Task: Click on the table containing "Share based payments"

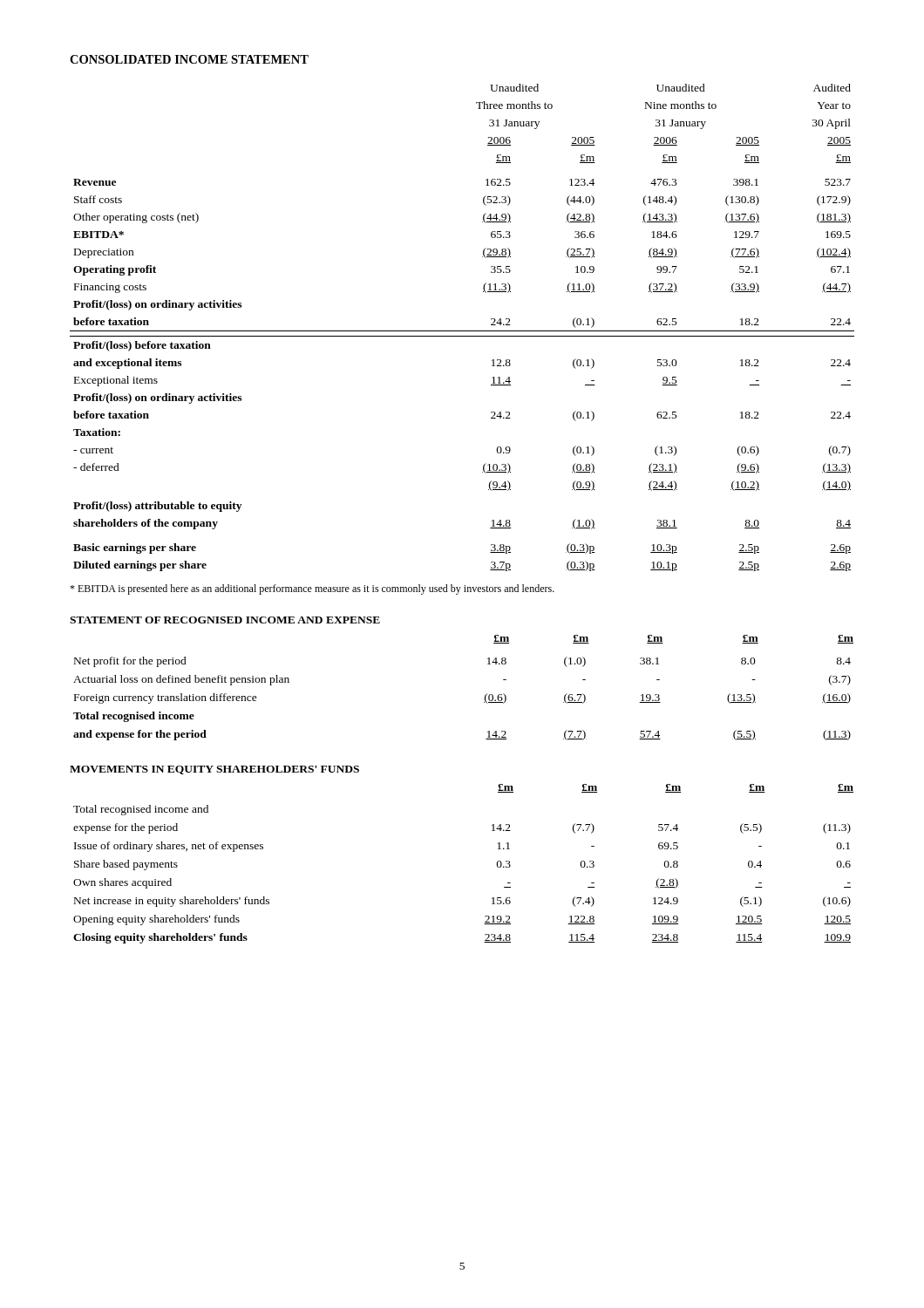Action: [x=462, y=863]
